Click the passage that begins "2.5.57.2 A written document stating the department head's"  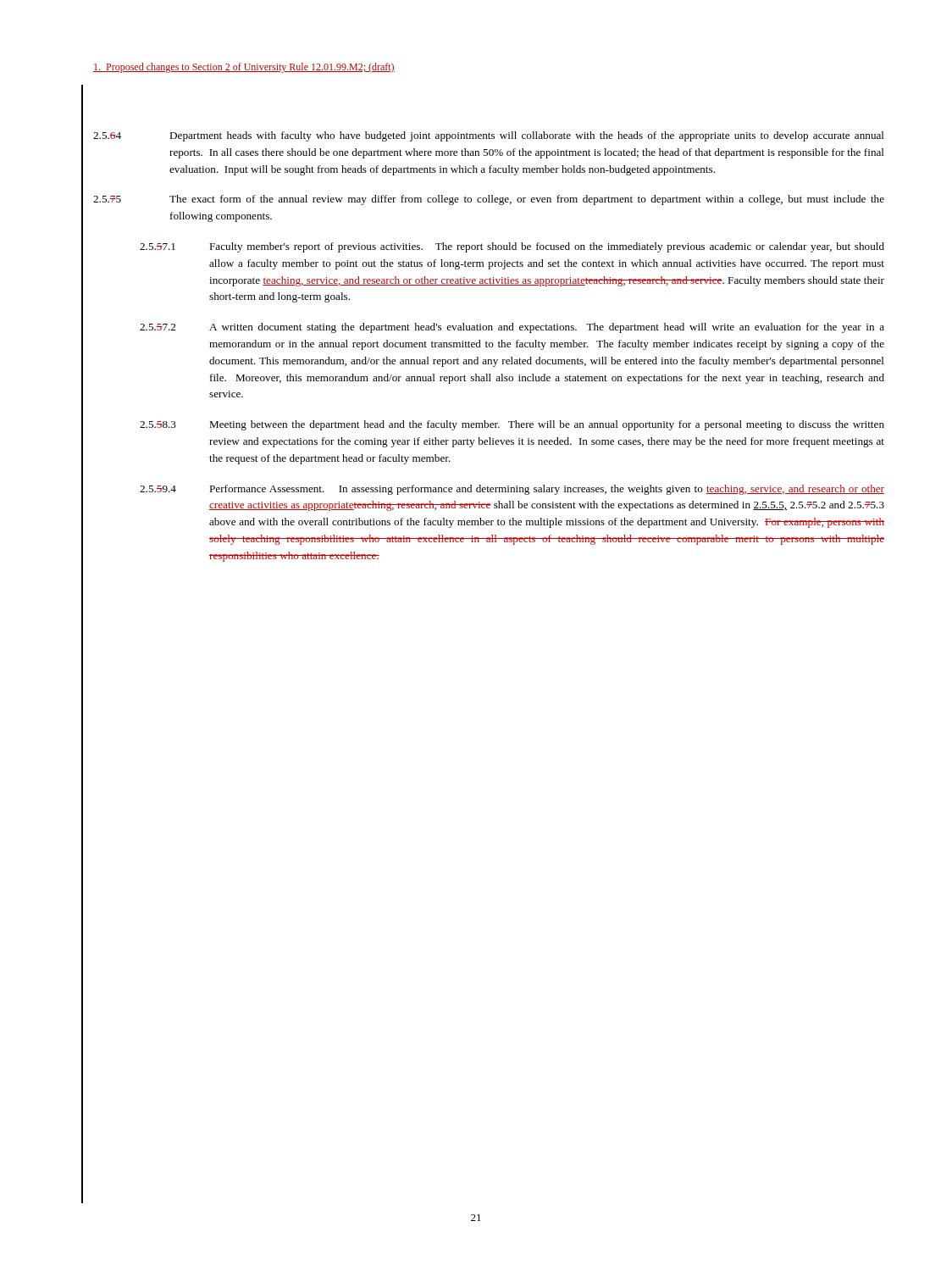point(512,361)
